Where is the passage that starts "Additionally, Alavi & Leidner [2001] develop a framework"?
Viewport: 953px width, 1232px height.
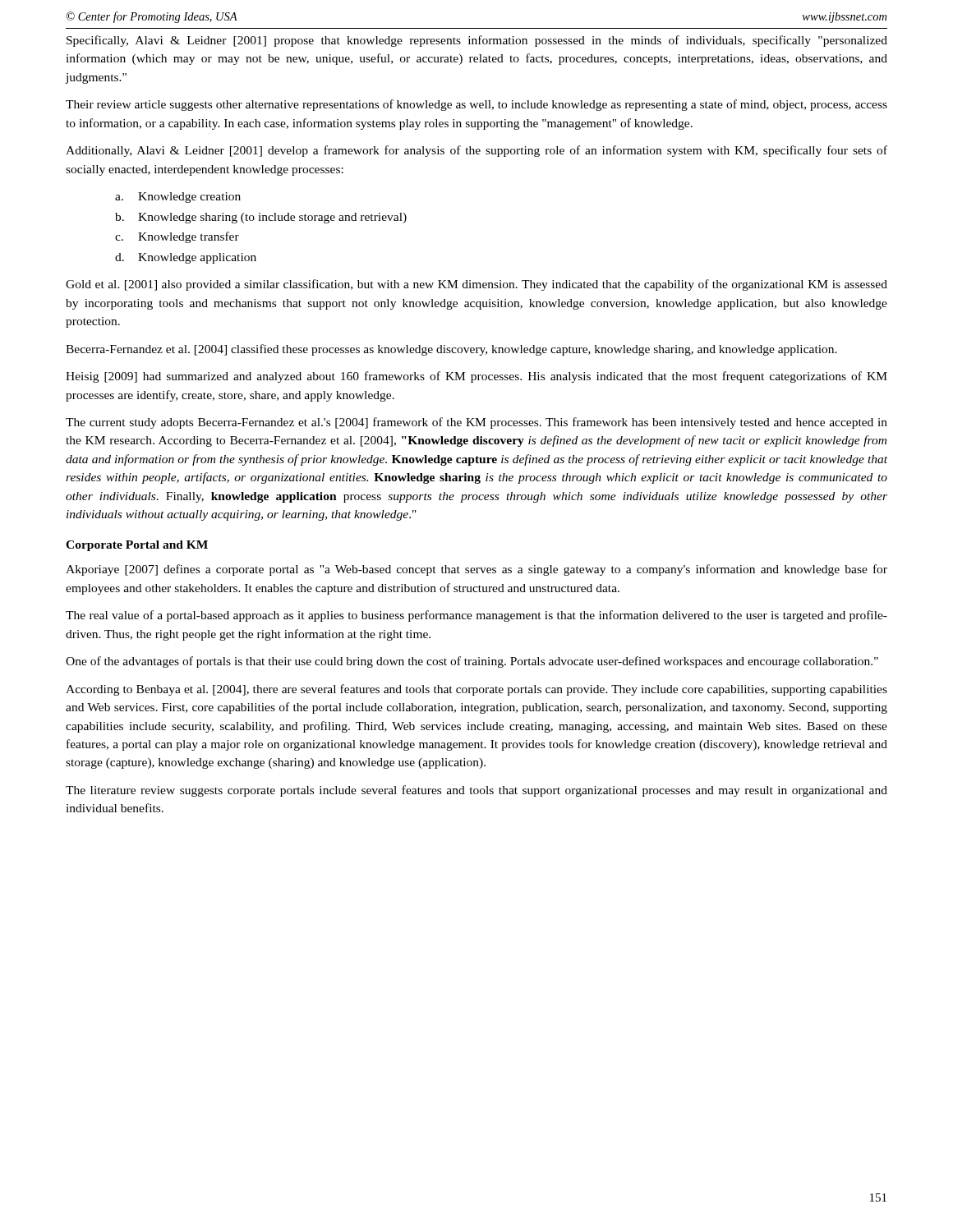[x=476, y=160]
